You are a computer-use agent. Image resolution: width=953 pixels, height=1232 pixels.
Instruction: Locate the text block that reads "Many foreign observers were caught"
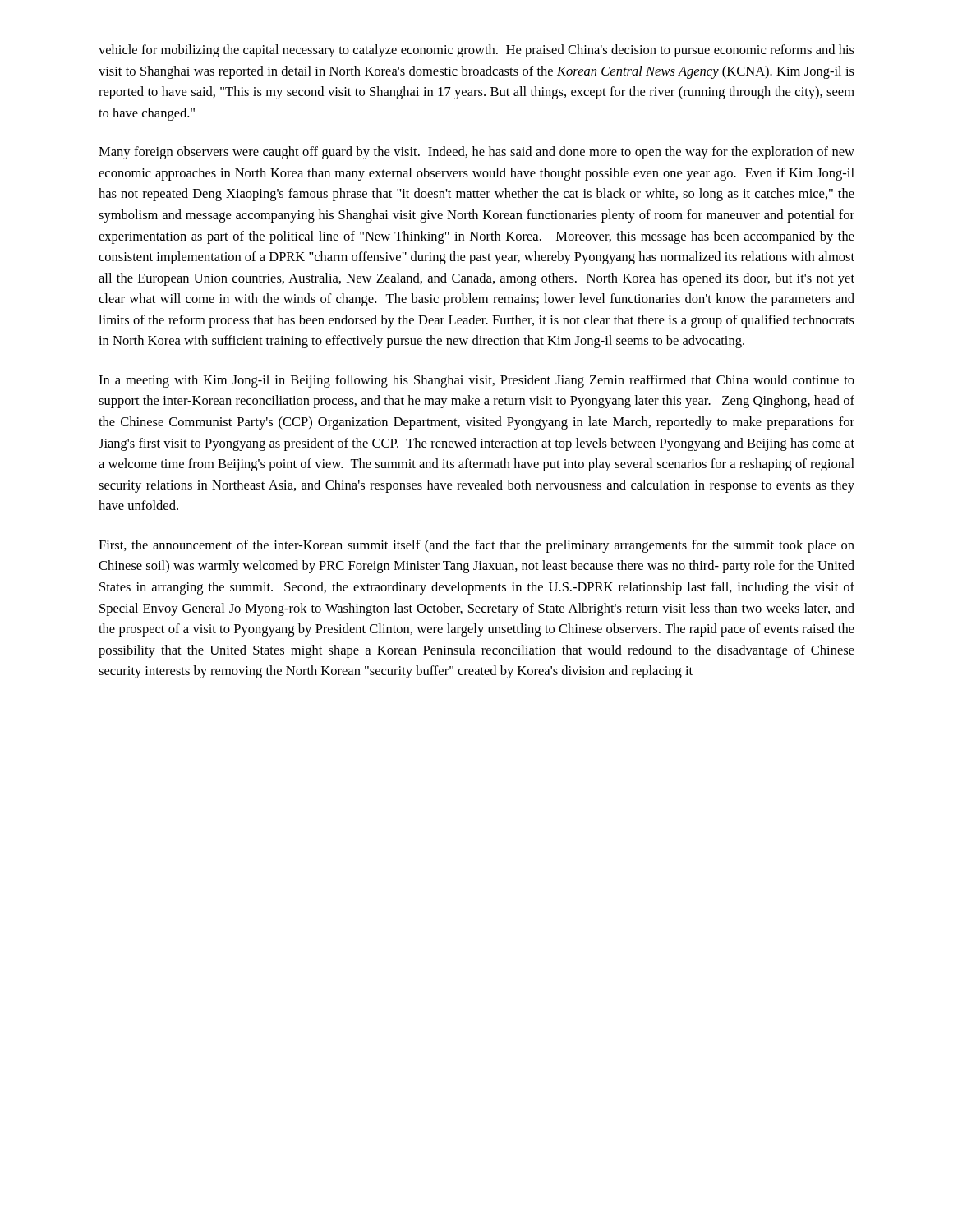click(x=476, y=246)
